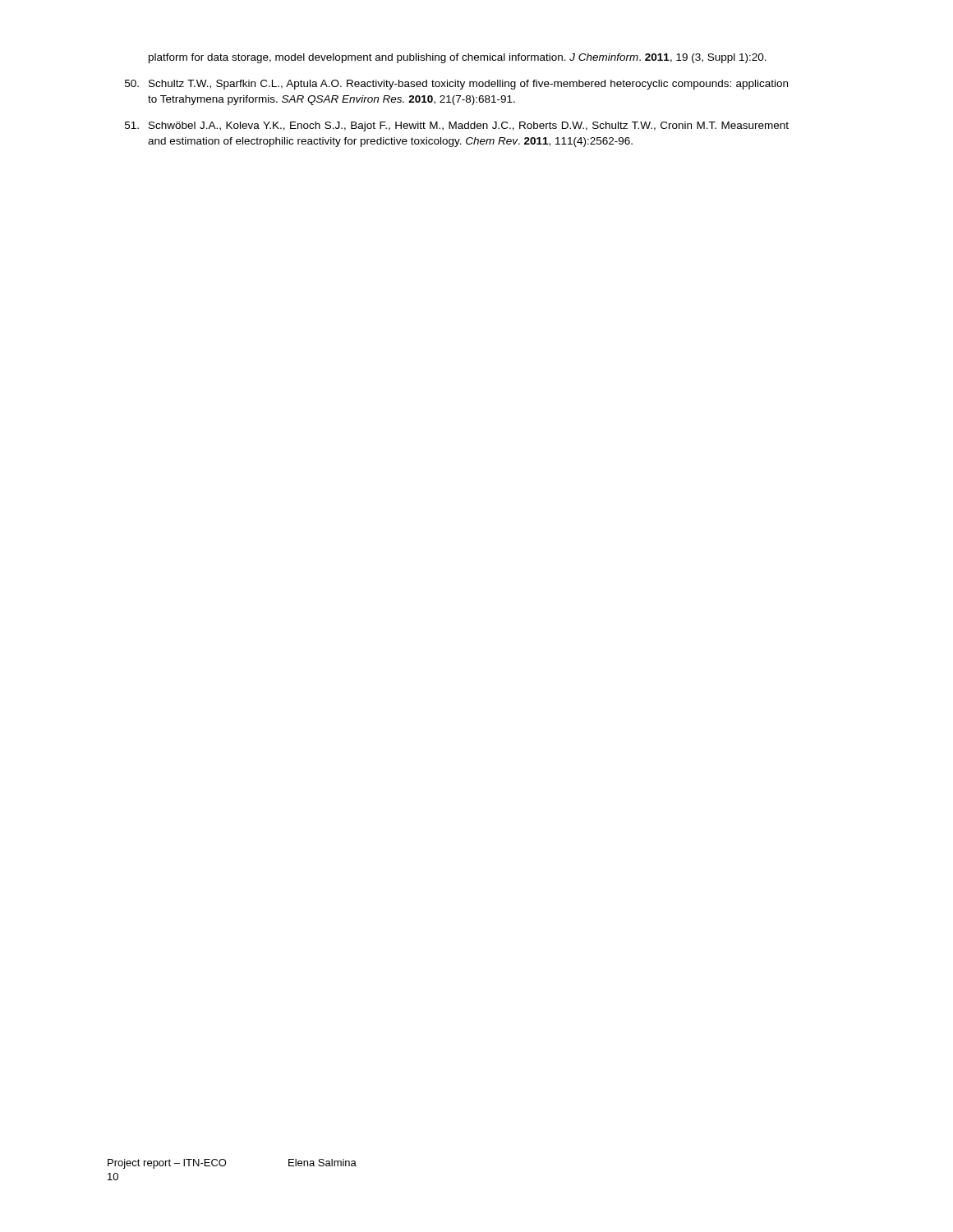Click on the list item that says "50. Schultz T.W., Sparfkin"
This screenshot has height=1232, width=953.
pyautogui.click(x=448, y=91)
